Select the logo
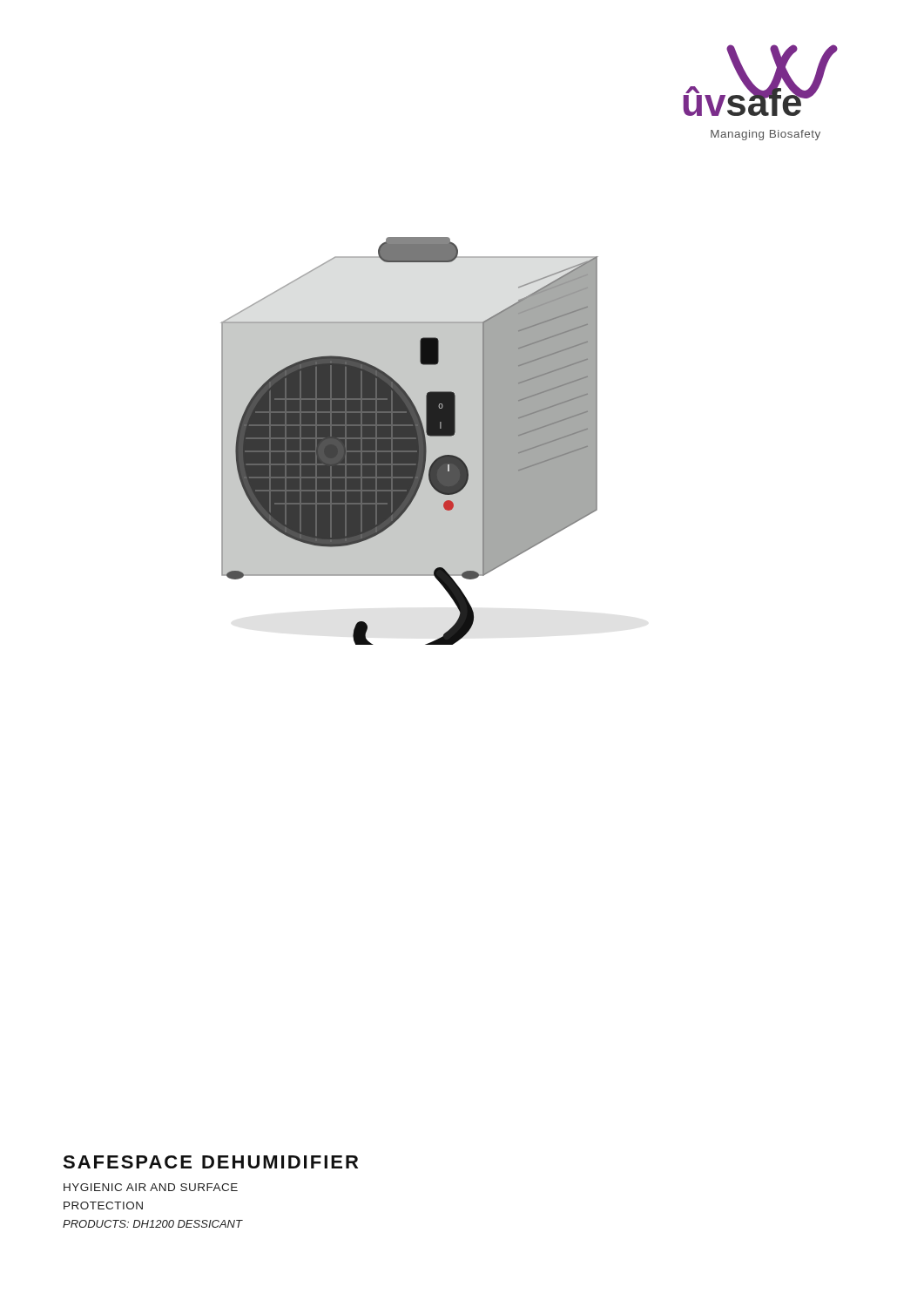The width and height of the screenshot is (924, 1307). click(765, 91)
